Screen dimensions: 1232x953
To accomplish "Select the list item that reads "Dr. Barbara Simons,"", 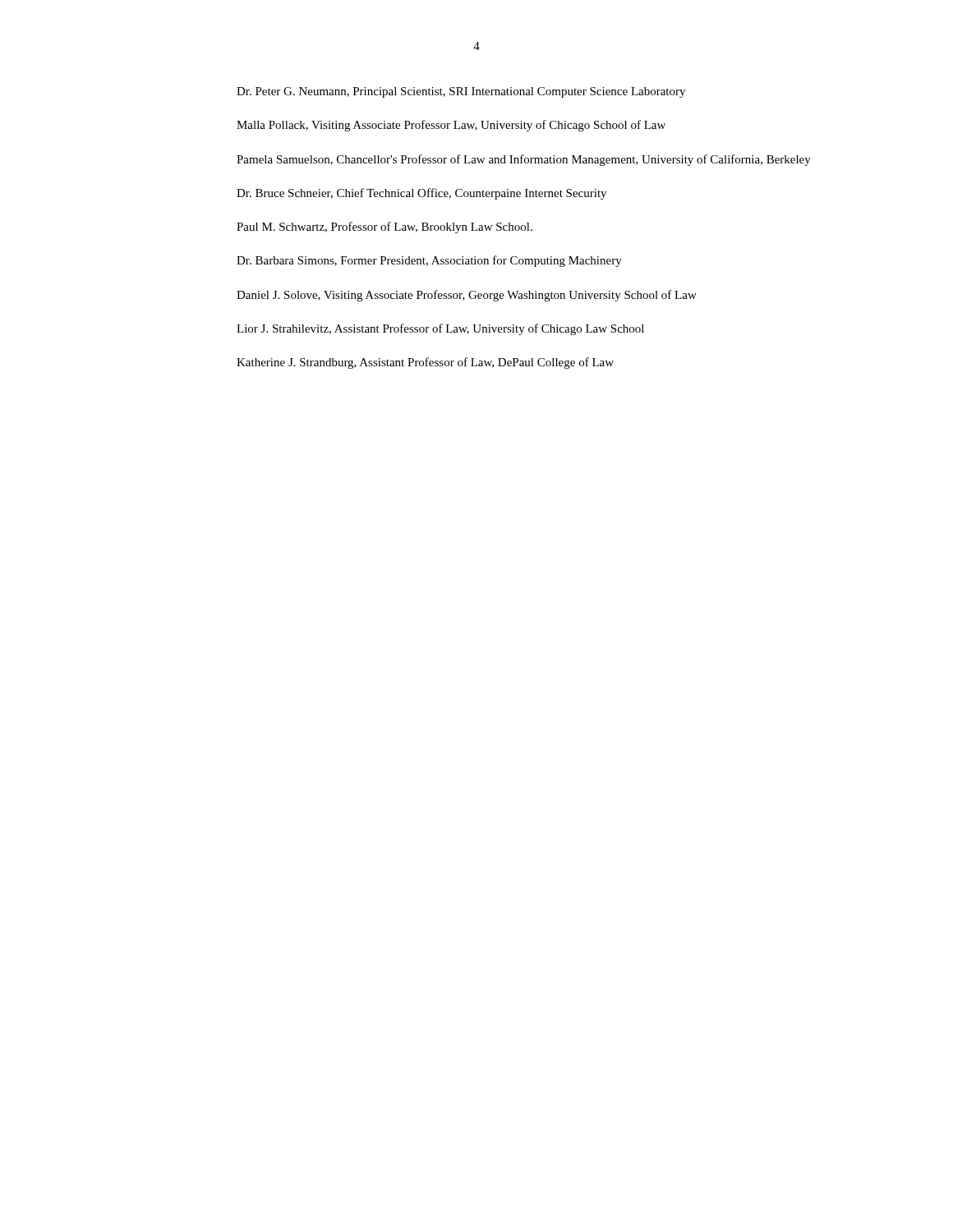I will (x=429, y=261).
